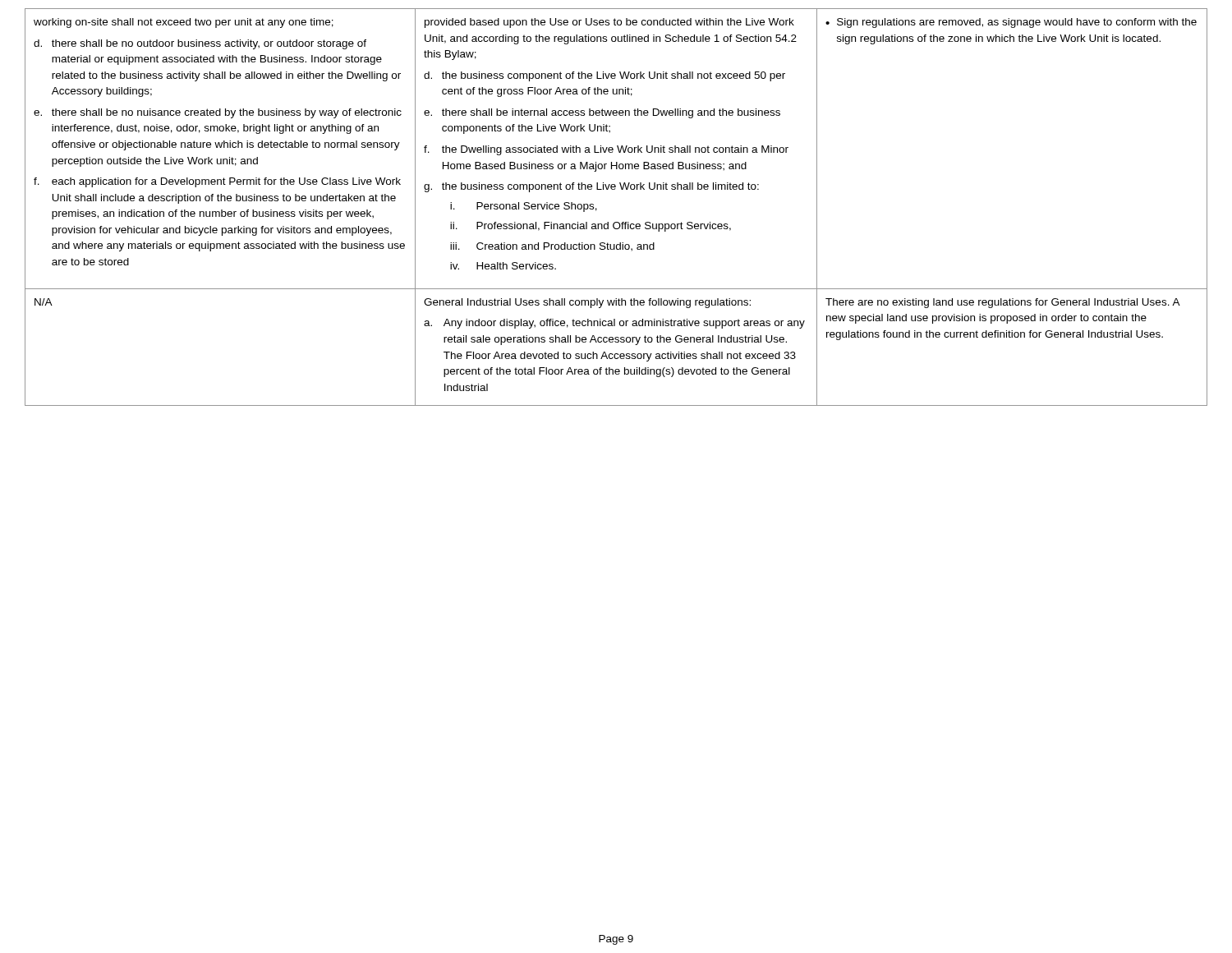Find the table
The image size is (1232, 953).
(616, 452)
